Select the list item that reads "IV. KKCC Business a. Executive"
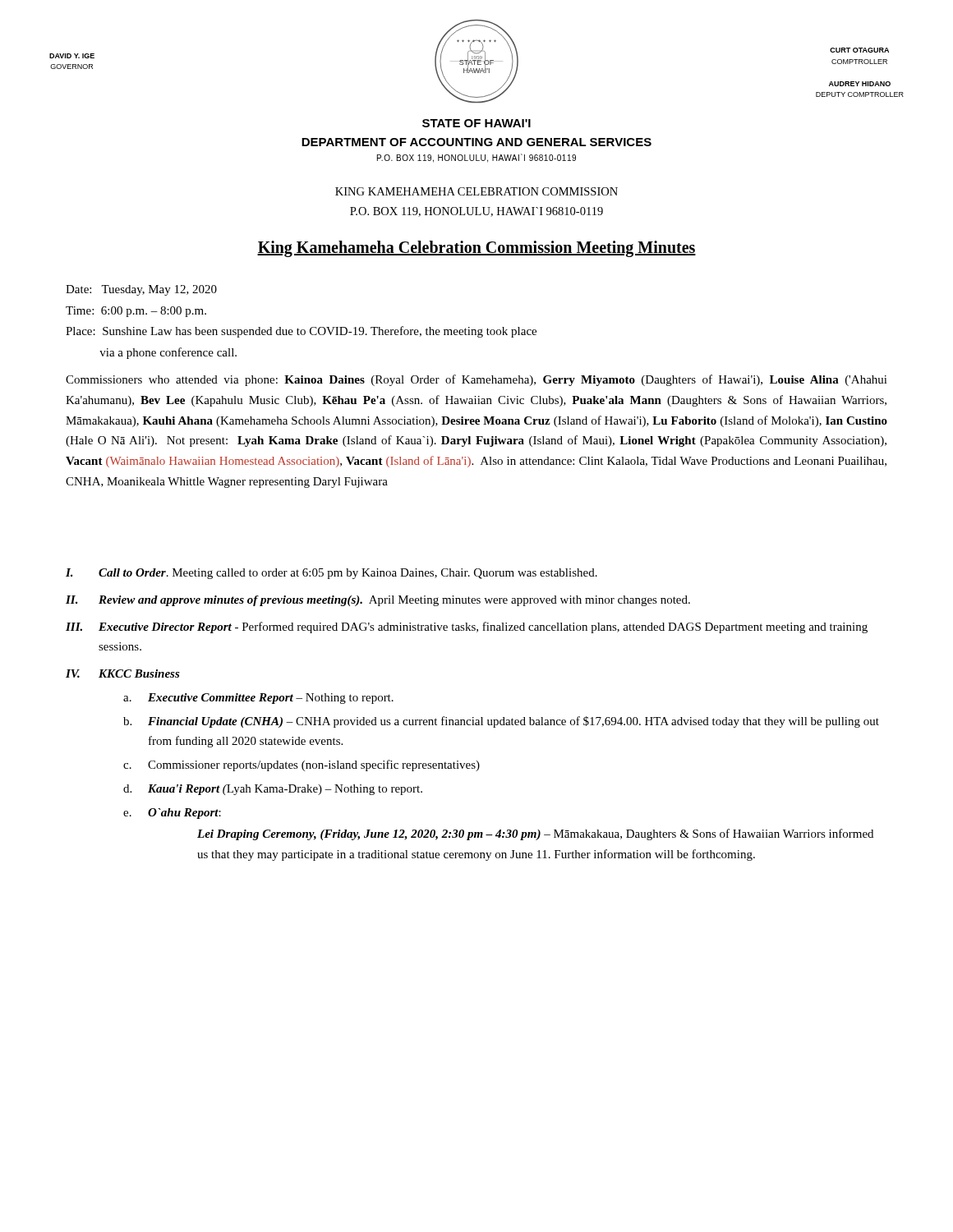953x1232 pixels. point(476,766)
